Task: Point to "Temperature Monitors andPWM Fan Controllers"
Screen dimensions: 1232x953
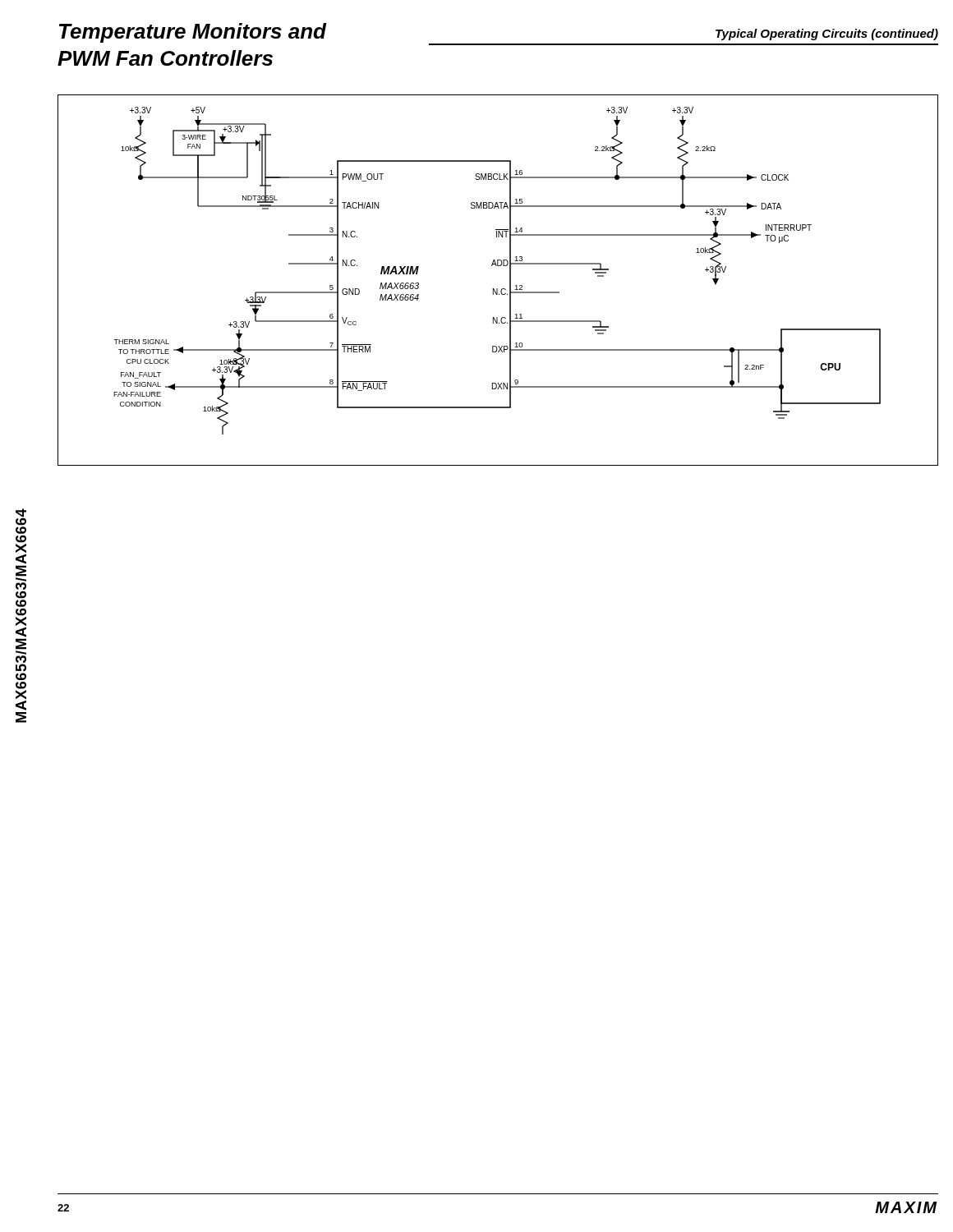Action: pyautogui.click(x=255, y=45)
